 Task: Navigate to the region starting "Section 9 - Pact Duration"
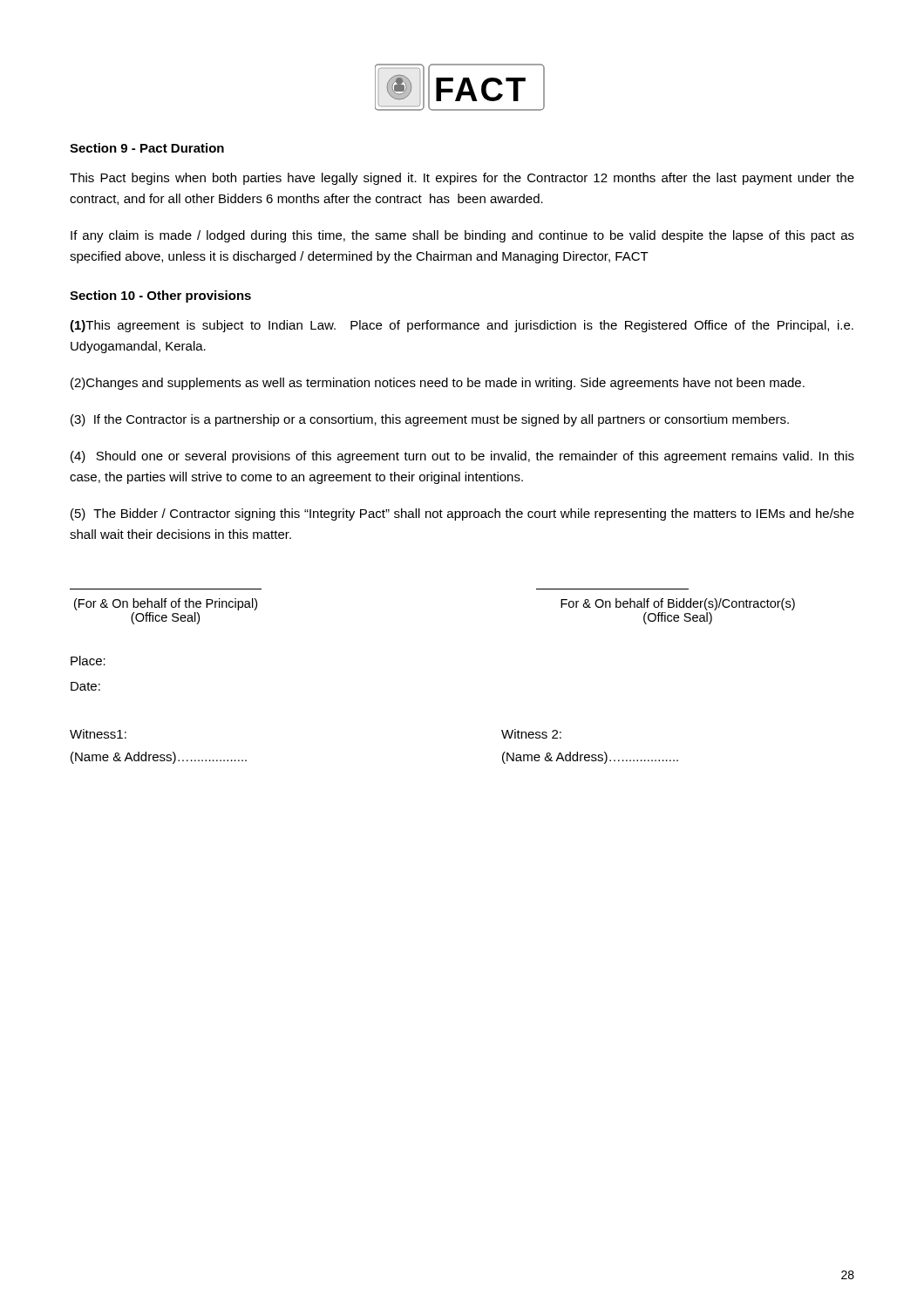(x=147, y=148)
